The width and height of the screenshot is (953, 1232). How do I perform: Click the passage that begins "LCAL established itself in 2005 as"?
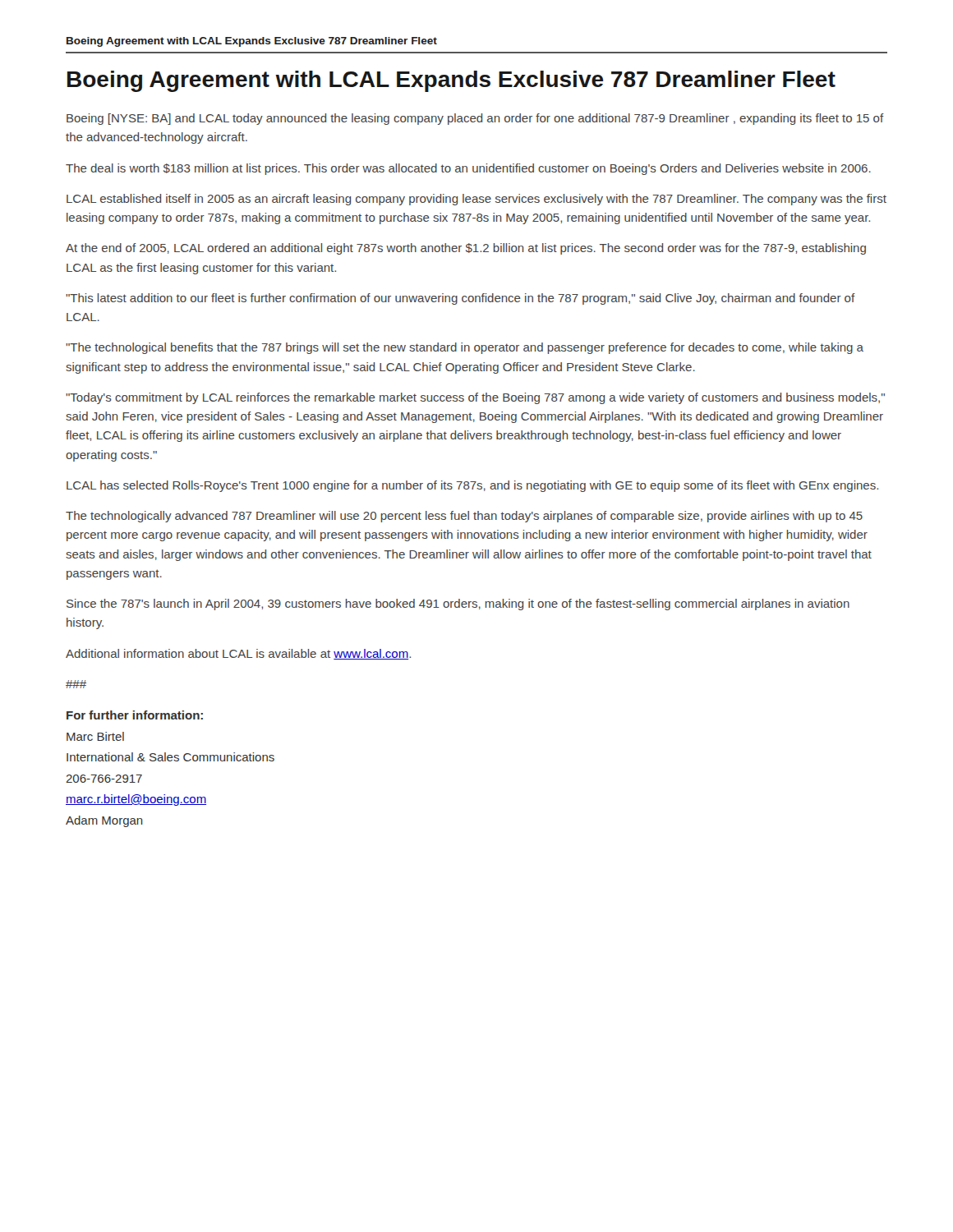point(476,208)
